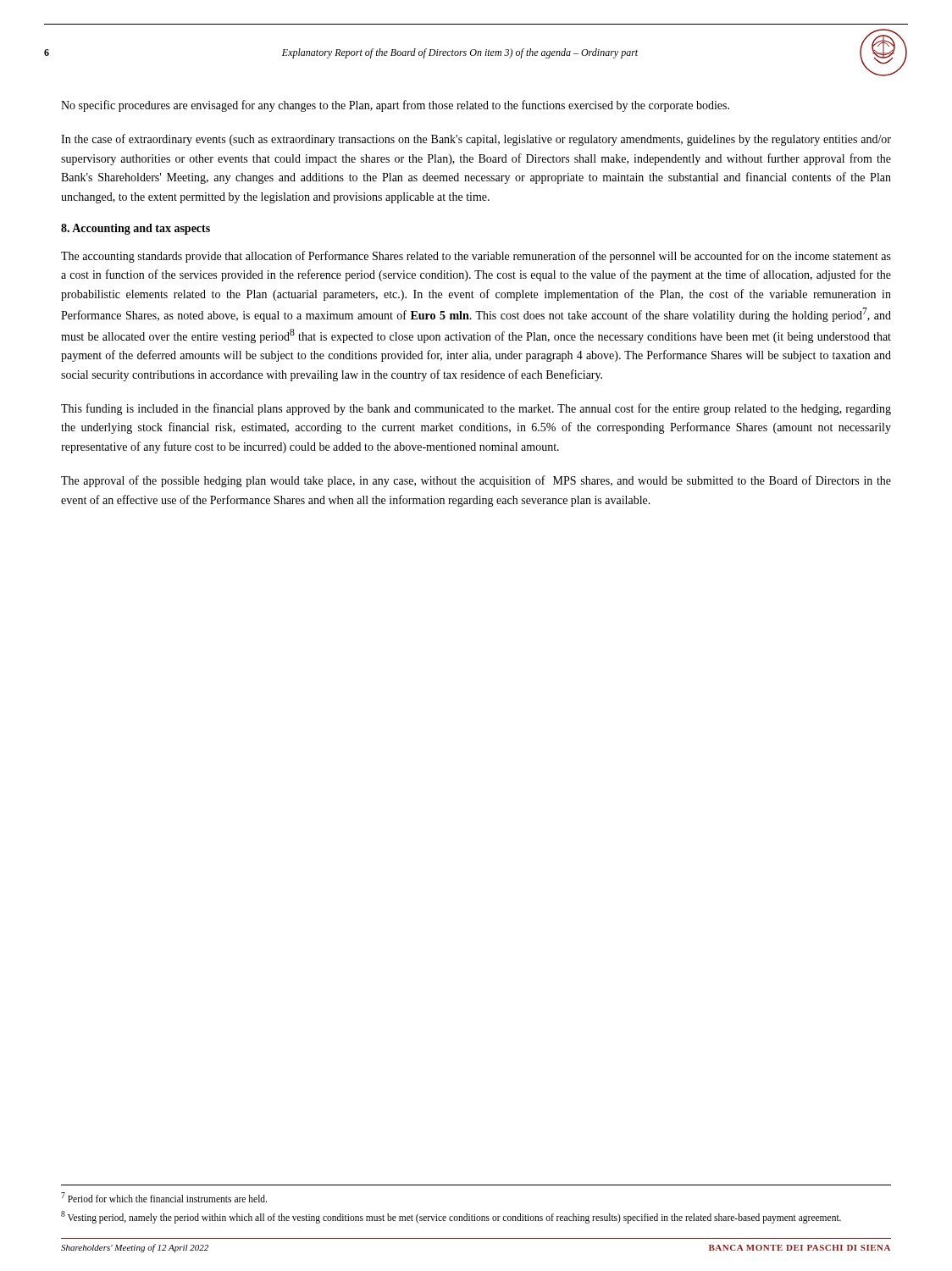This screenshot has height=1271, width=952.
Task: Point to the passage starting "The approval of the possible hedging"
Action: point(476,491)
